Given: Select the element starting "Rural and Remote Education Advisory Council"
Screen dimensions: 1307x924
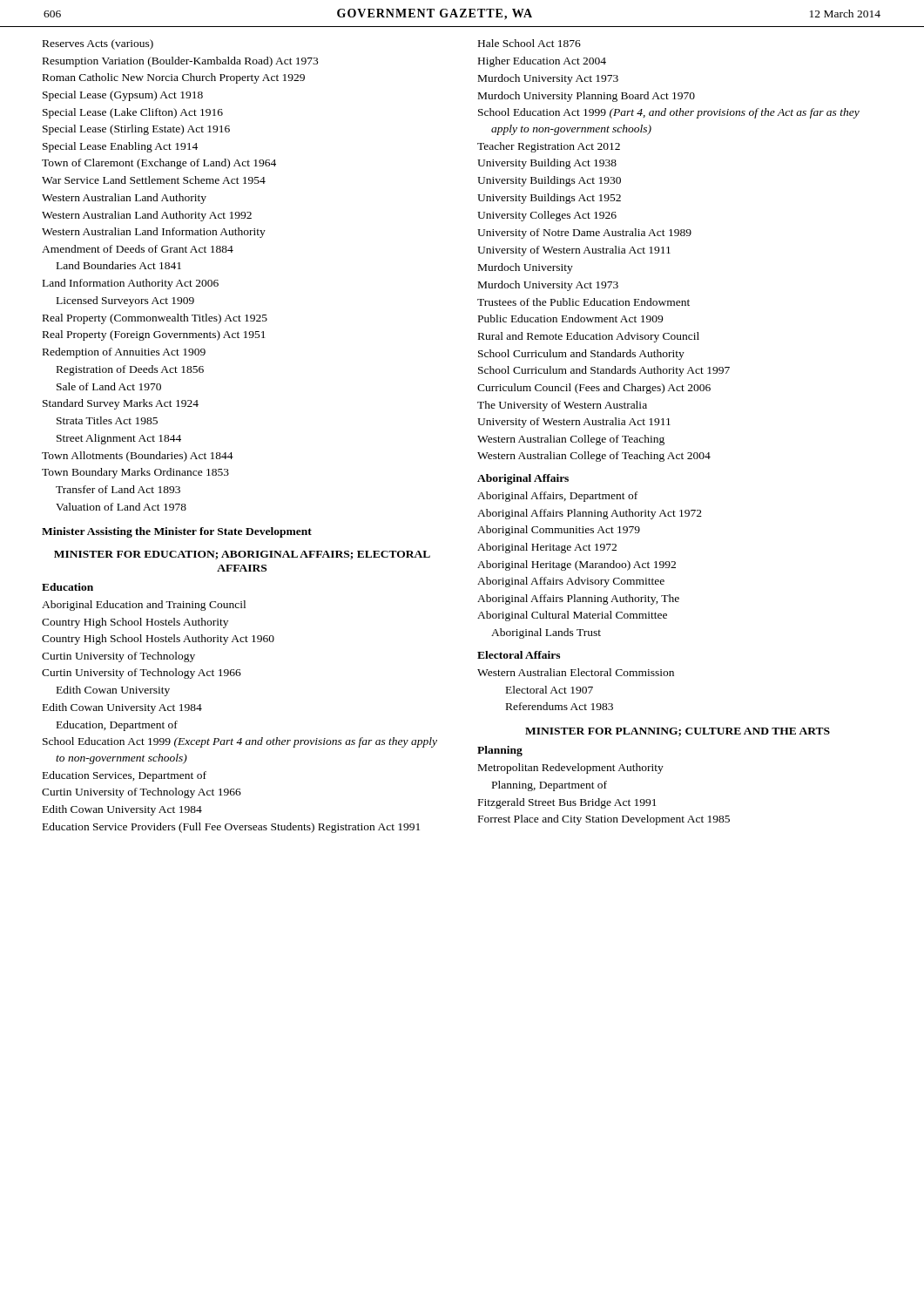Looking at the screenshot, I should [678, 337].
